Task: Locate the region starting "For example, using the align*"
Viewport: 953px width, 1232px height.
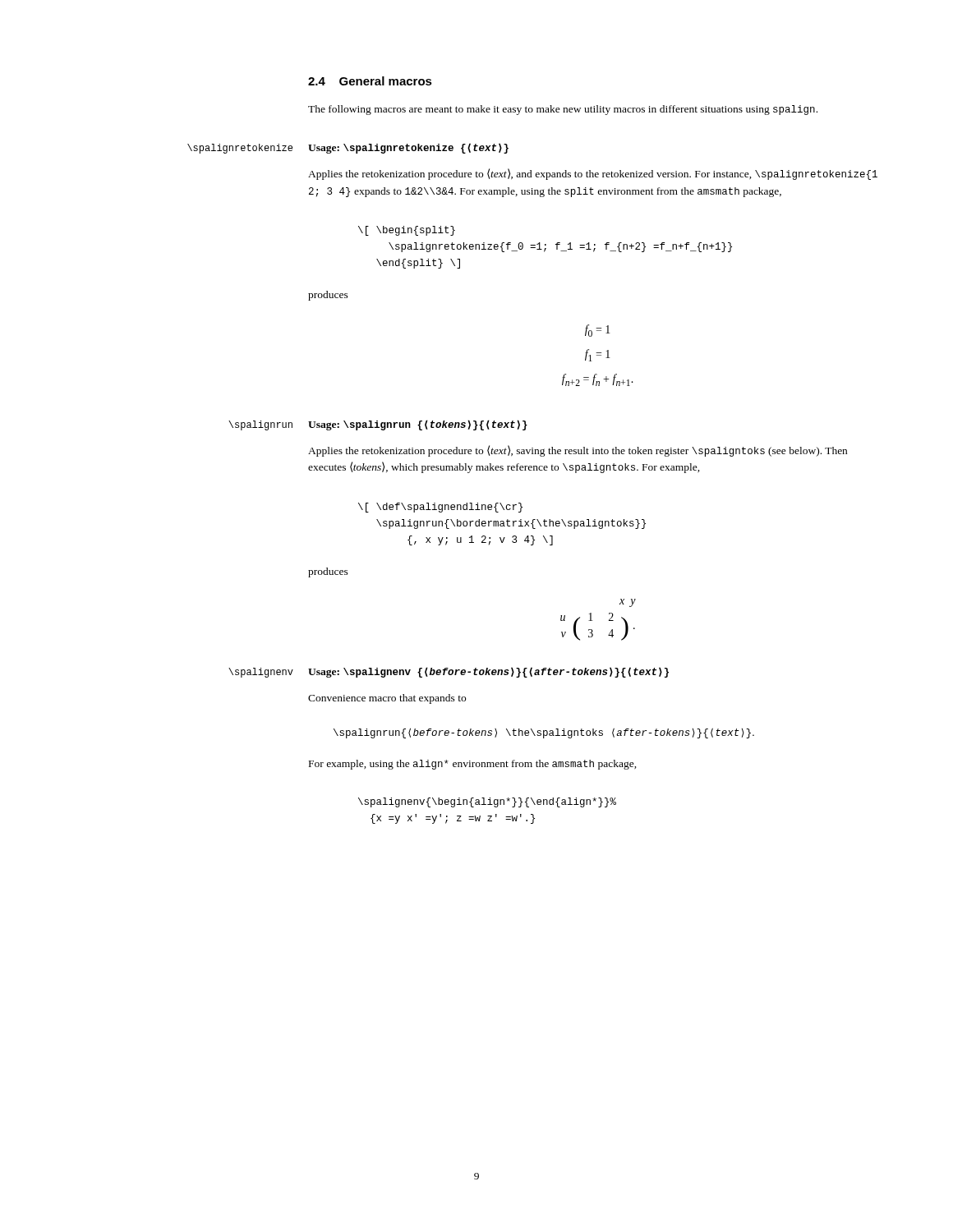Action: (x=472, y=764)
